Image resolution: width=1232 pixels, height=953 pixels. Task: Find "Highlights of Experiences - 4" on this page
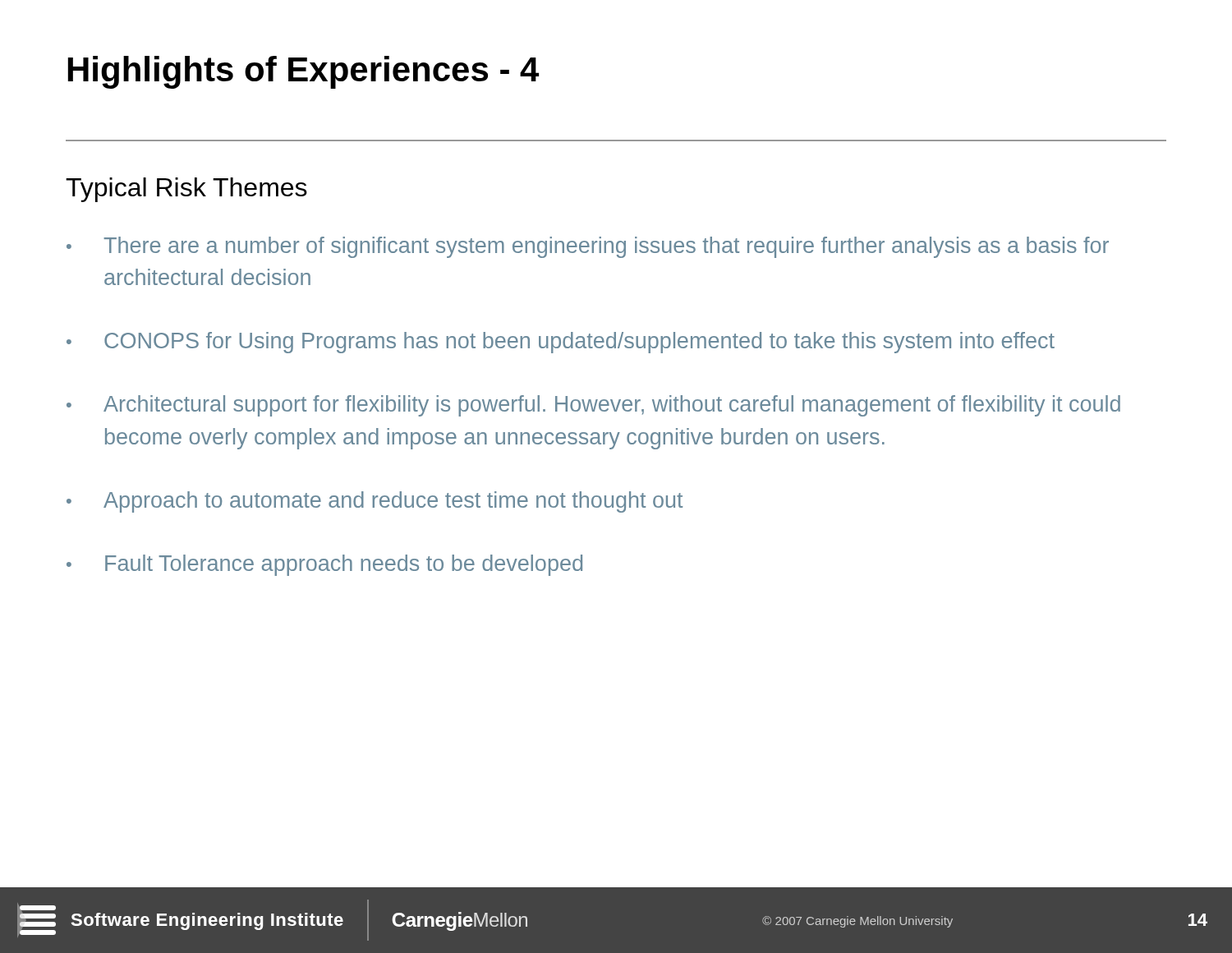click(x=303, y=72)
